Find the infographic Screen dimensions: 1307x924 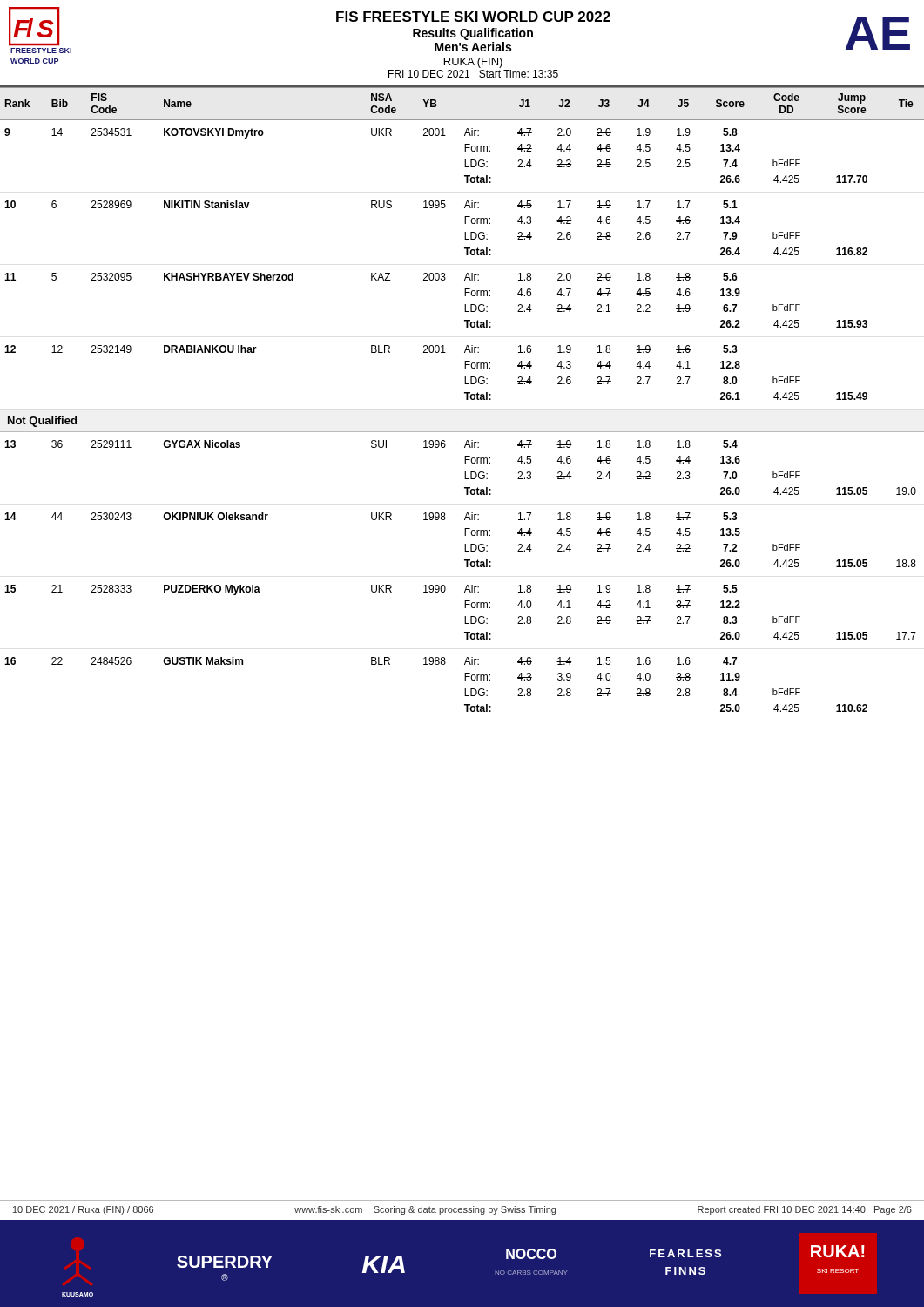462,1263
